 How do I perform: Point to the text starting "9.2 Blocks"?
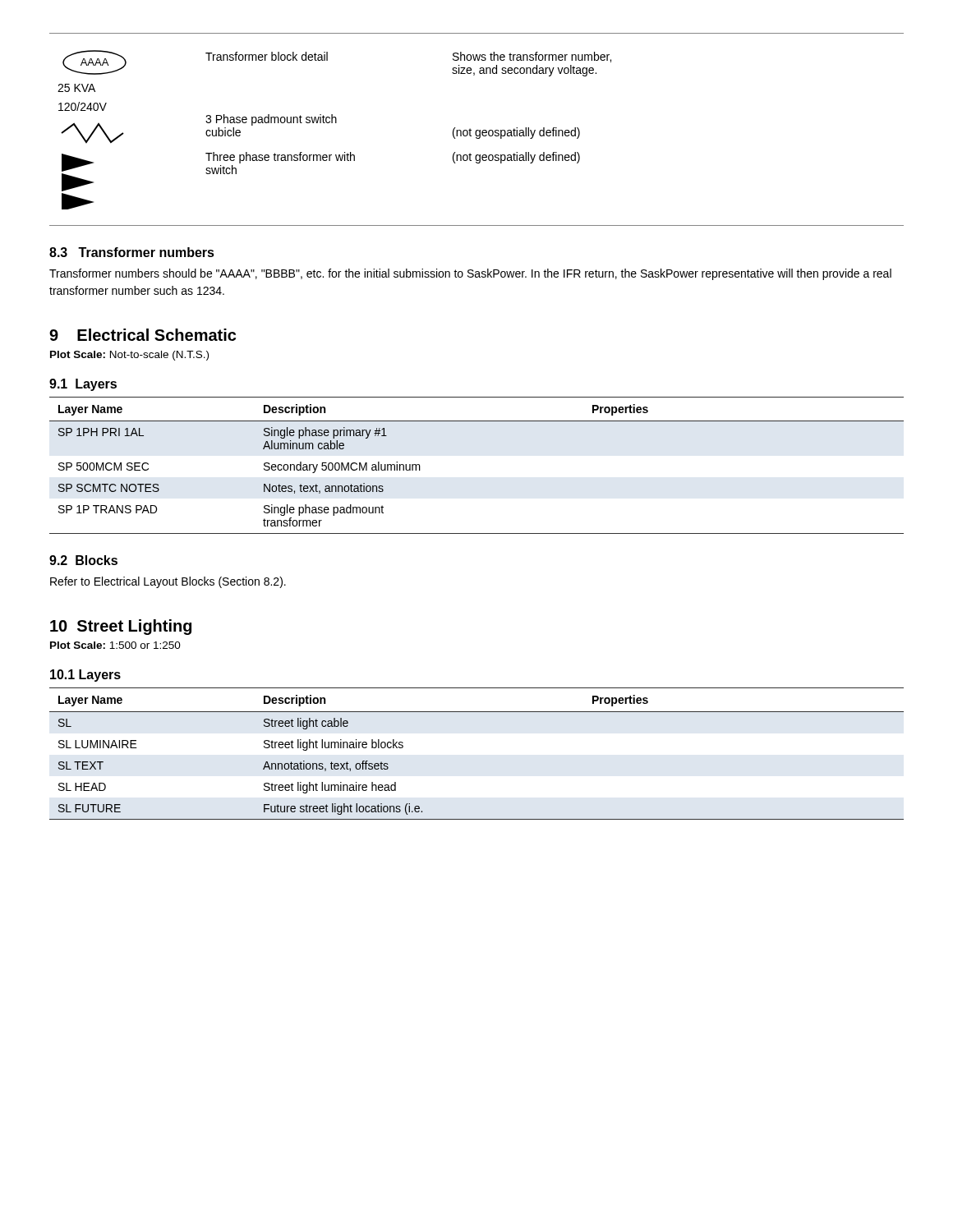coord(84,561)
